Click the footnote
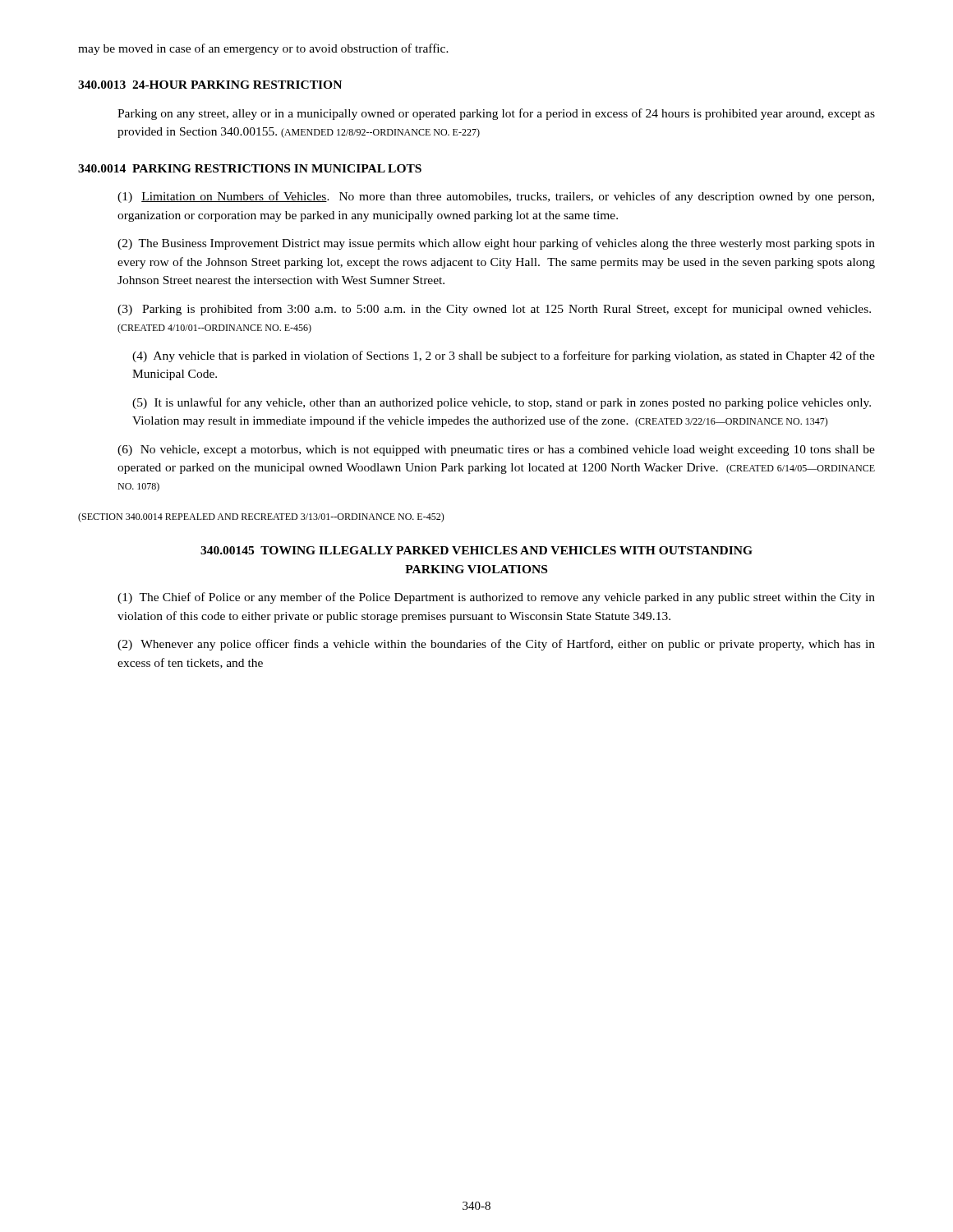 click(x=261, y=517)
